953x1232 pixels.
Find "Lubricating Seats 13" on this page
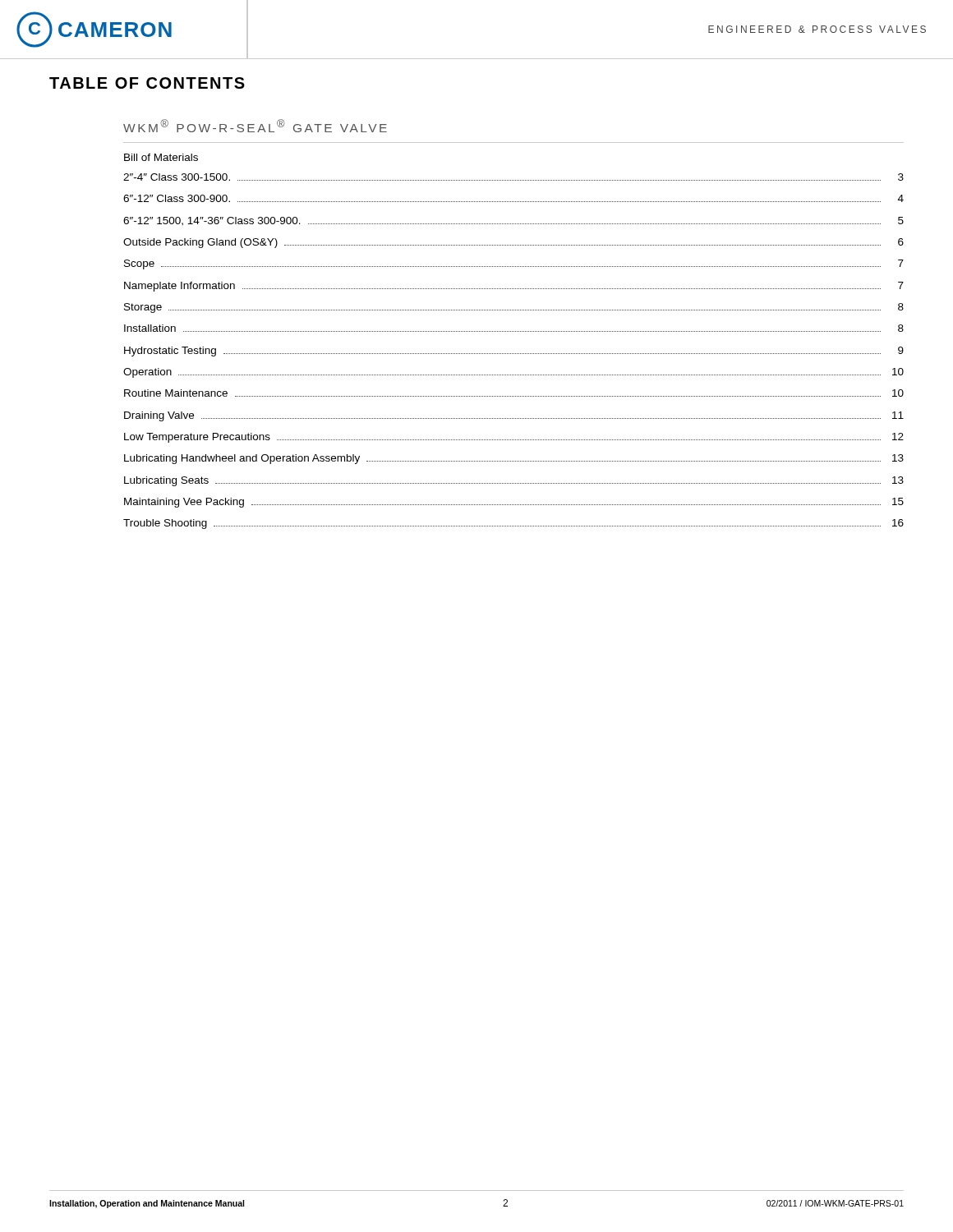click(x=513, y=480)
